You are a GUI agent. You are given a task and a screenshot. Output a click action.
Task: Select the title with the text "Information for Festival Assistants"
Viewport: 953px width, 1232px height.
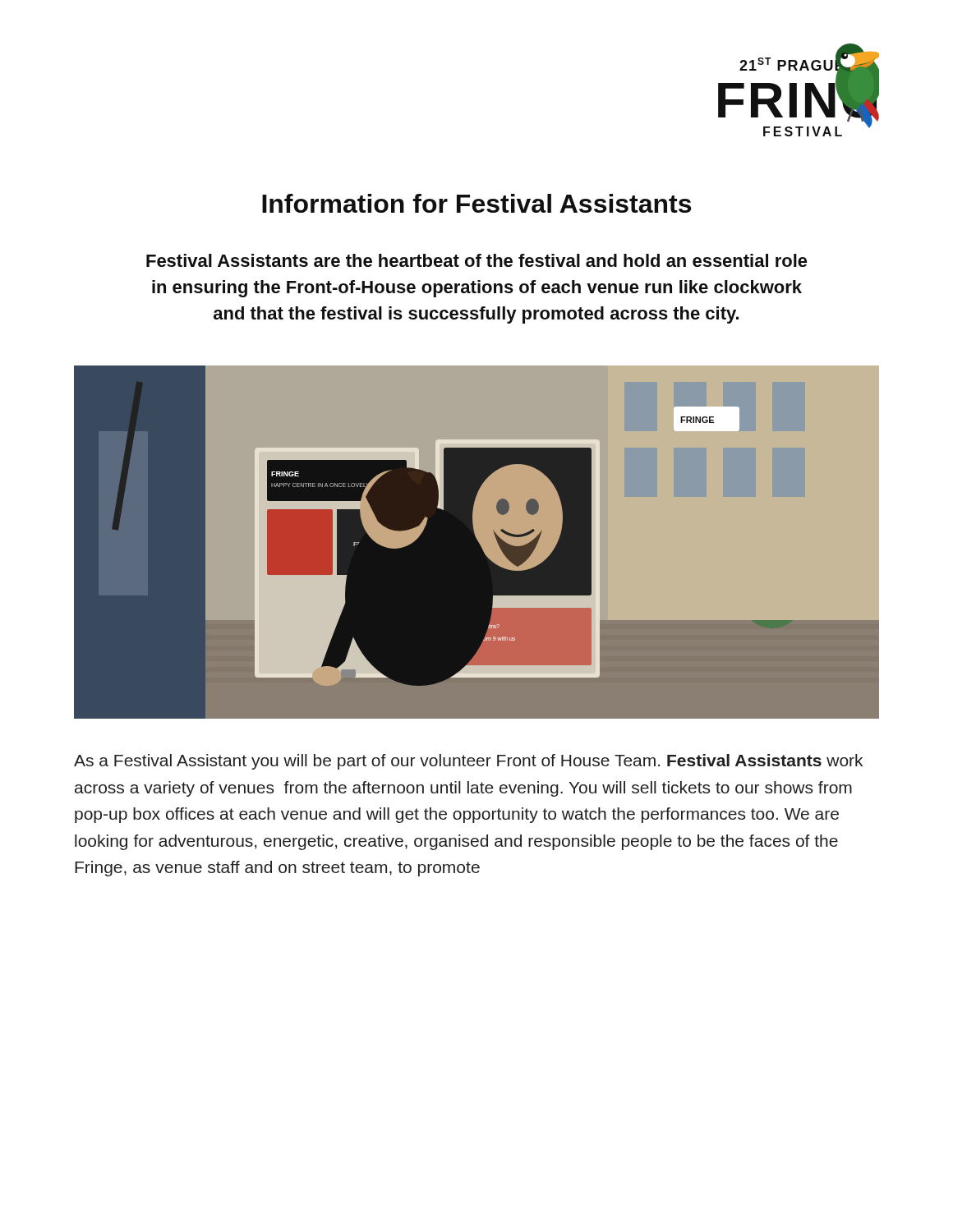click(476, 204)
